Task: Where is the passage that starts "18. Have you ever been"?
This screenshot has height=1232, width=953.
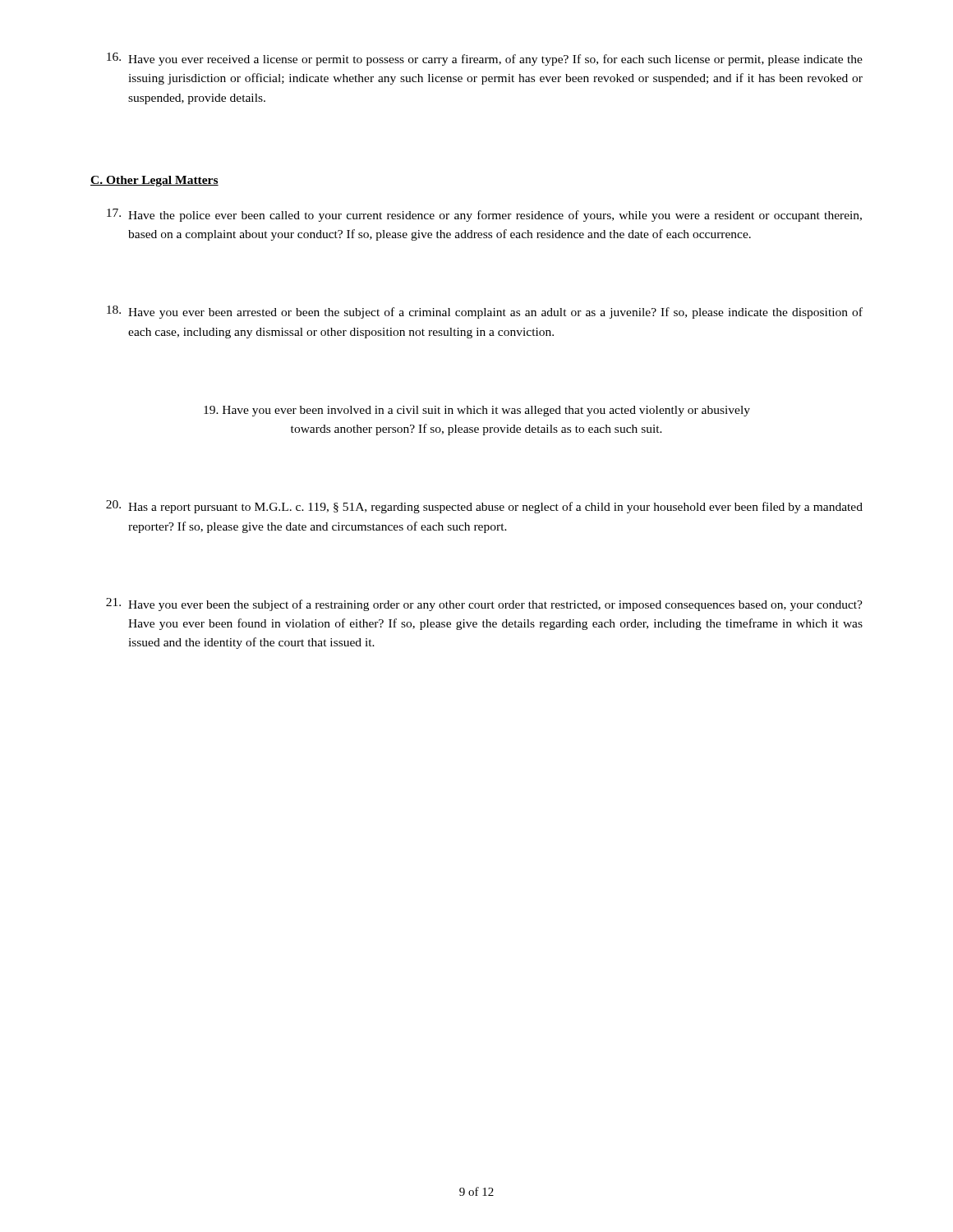Action: pyautogui.click(x=476, y=322)
